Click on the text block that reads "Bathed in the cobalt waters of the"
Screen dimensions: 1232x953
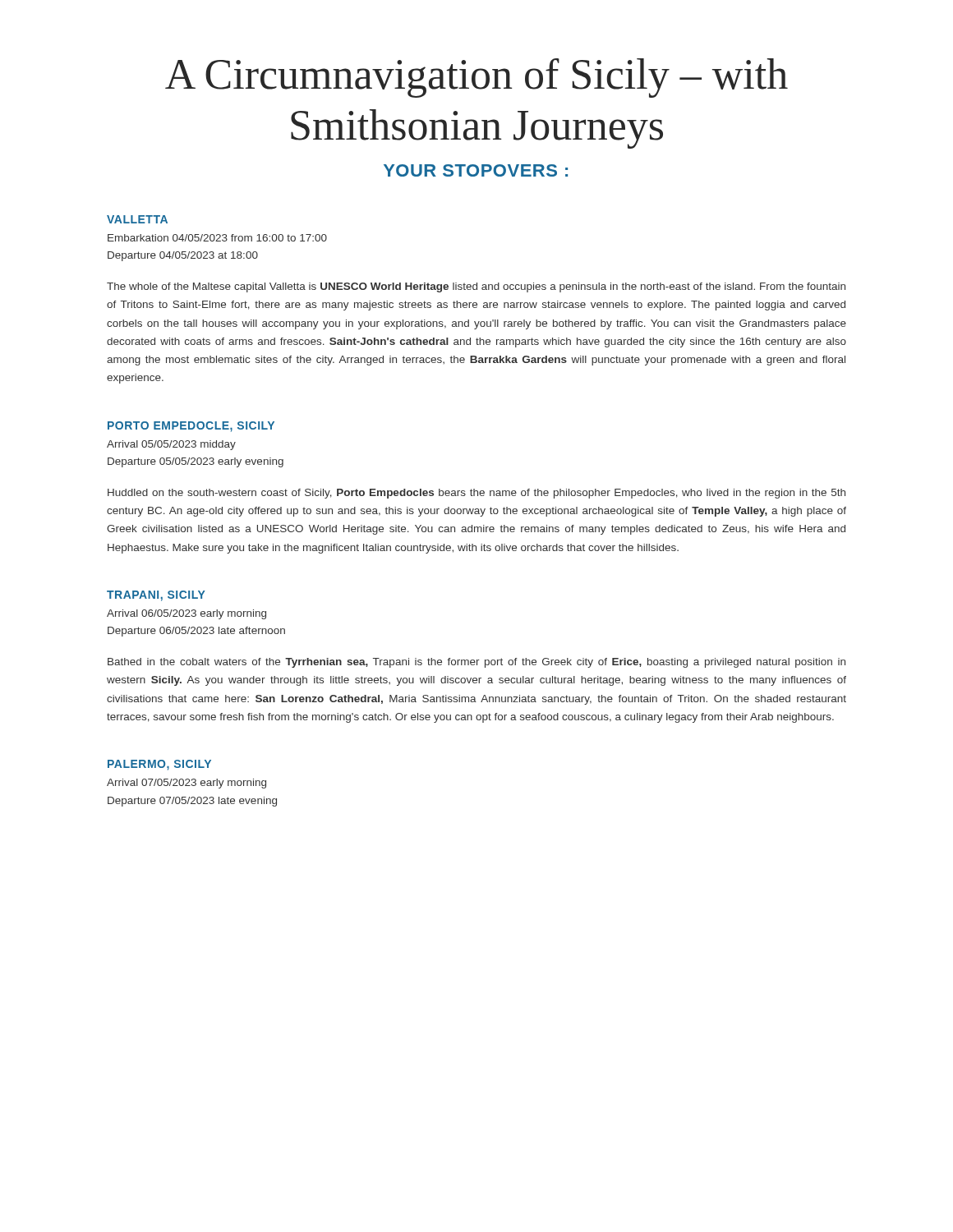click(476, 689)
